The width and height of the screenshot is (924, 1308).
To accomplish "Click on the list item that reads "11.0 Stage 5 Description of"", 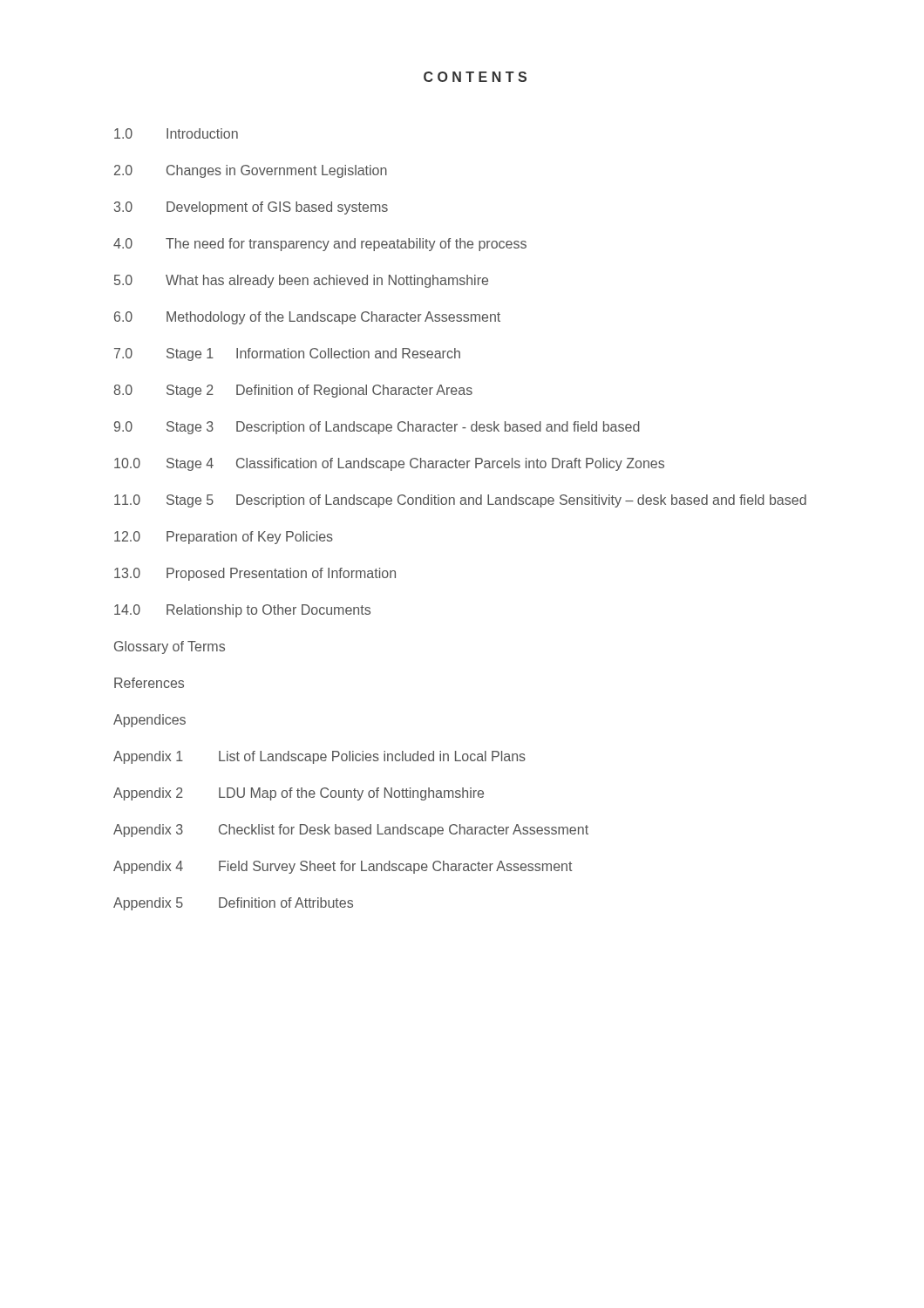I will coord(475,501).
